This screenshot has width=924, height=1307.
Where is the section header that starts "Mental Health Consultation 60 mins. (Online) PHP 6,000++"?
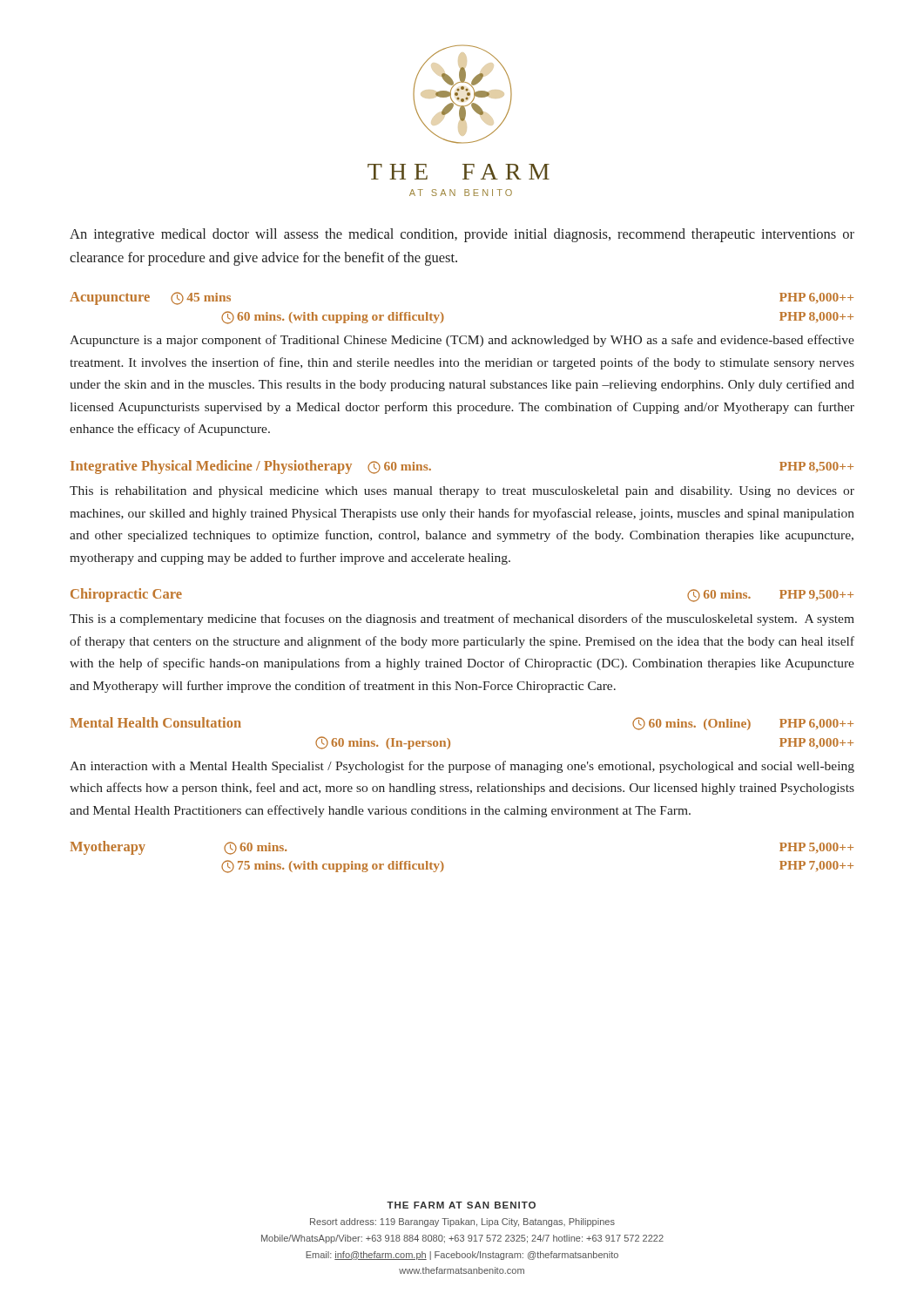click(462, 768)
